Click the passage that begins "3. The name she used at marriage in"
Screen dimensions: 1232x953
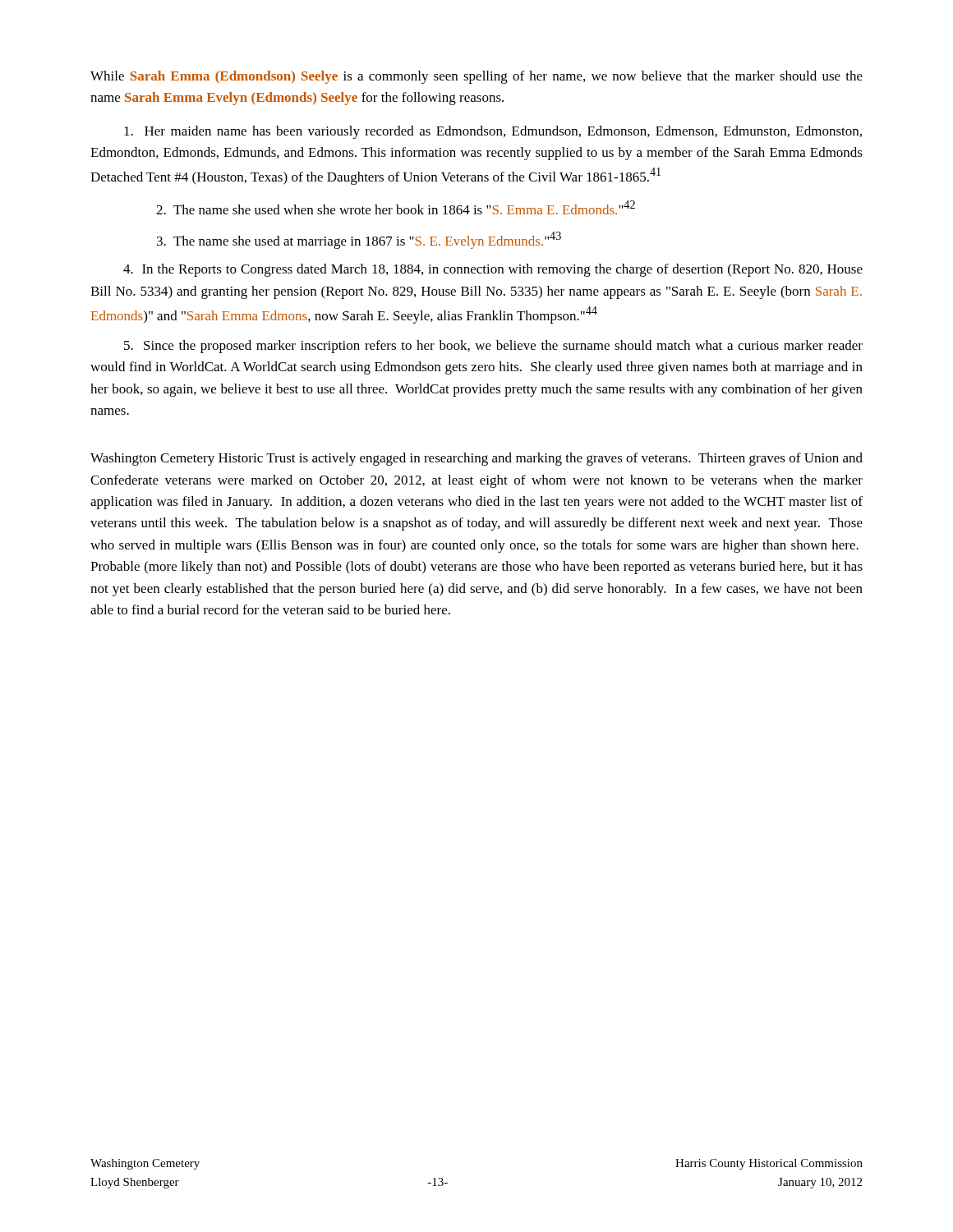tap(359, 239)
